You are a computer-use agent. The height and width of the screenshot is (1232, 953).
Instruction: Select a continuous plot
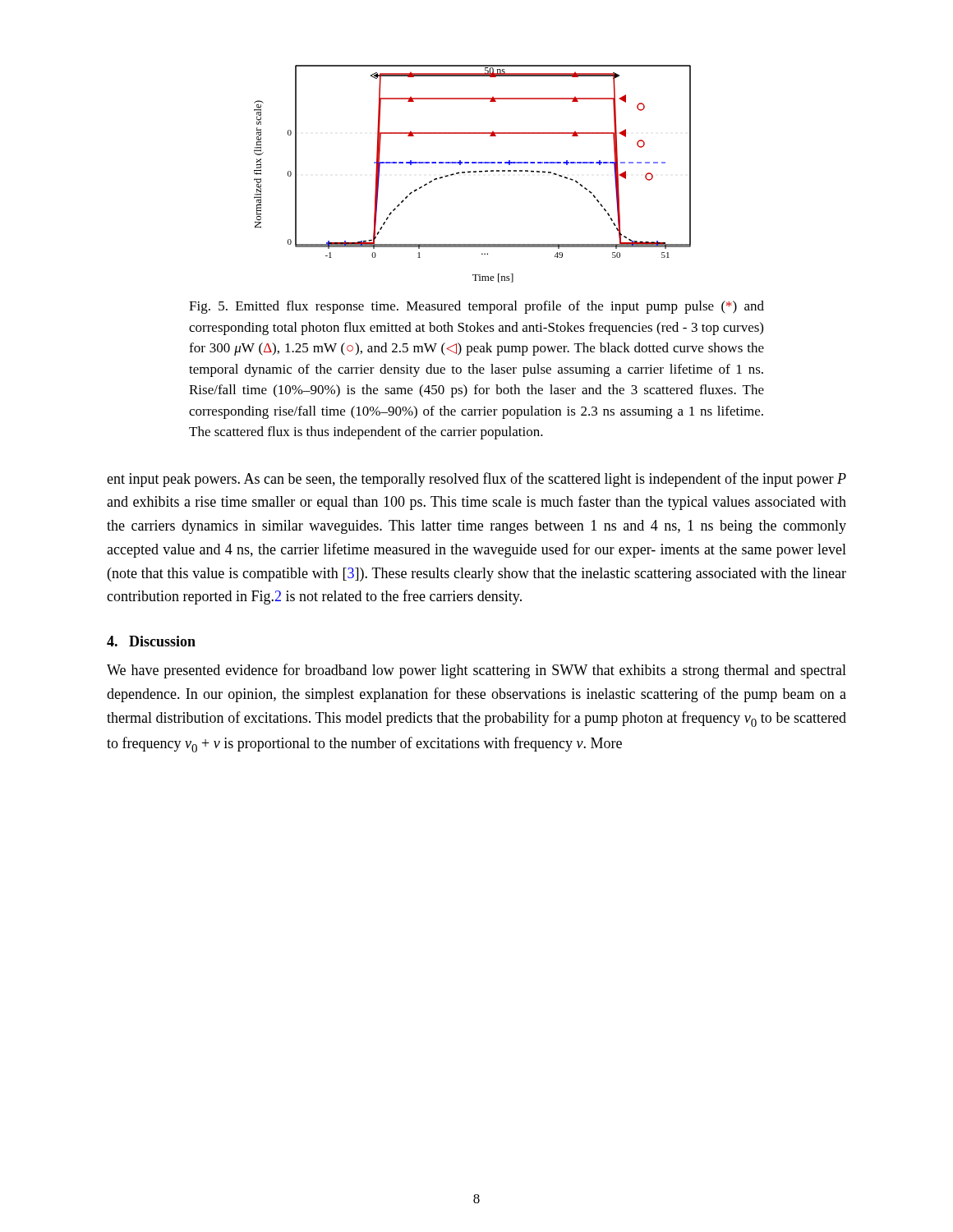pyautogui.click(x=476, y=172)
